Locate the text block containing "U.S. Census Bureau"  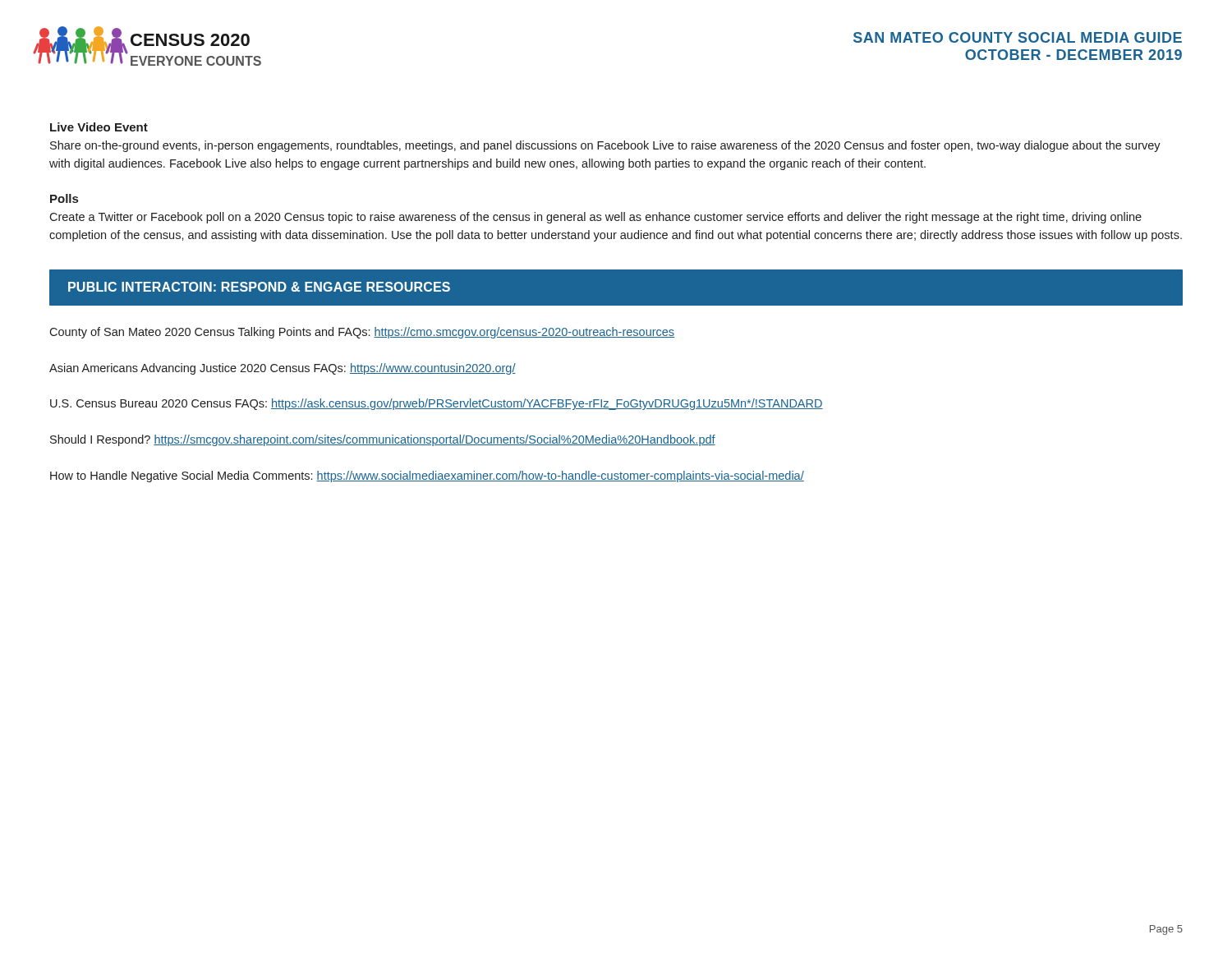coord(436,404)
